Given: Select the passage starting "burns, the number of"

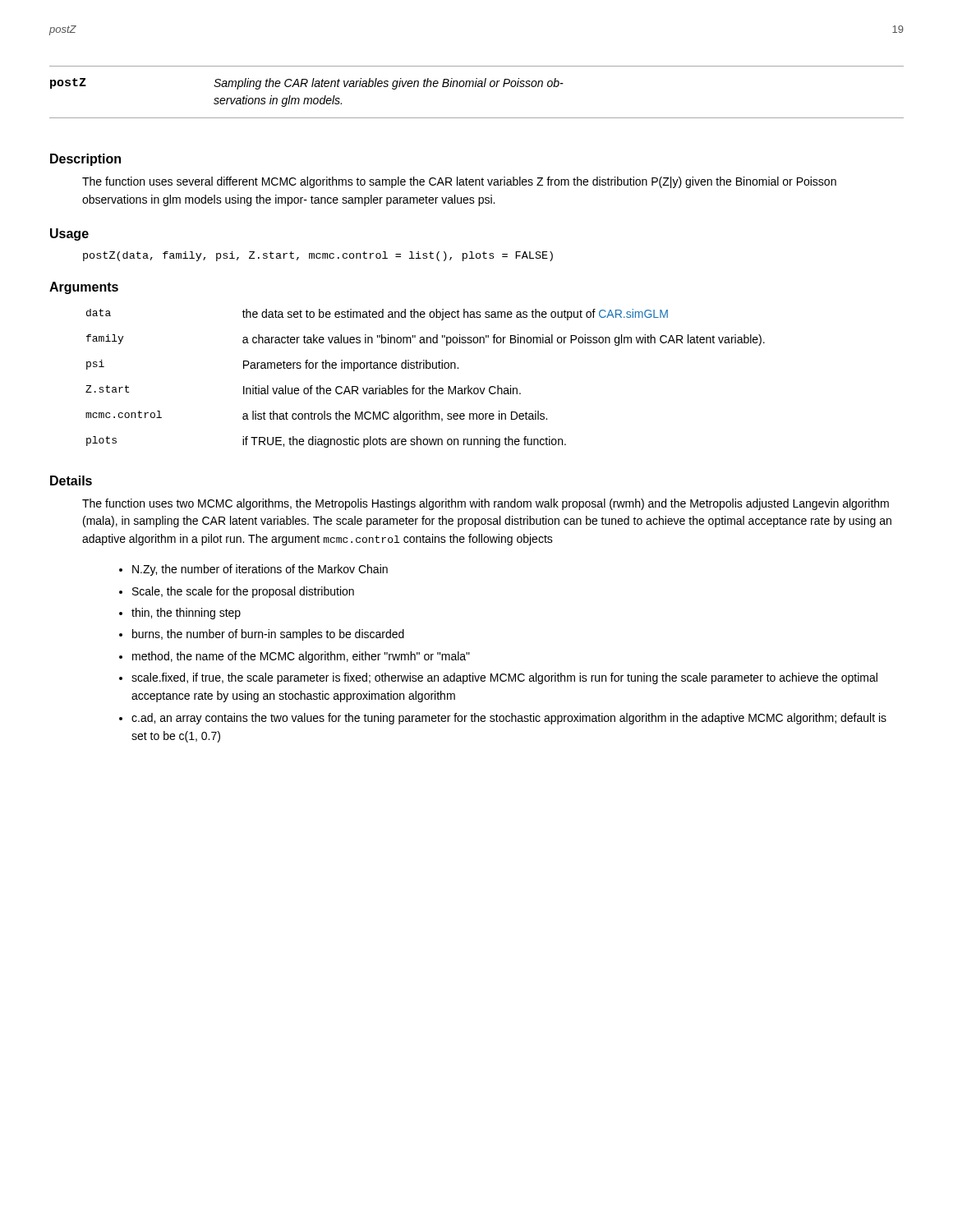Looking at the screenshot, I should pyautogui.click(x=268, y=634).
